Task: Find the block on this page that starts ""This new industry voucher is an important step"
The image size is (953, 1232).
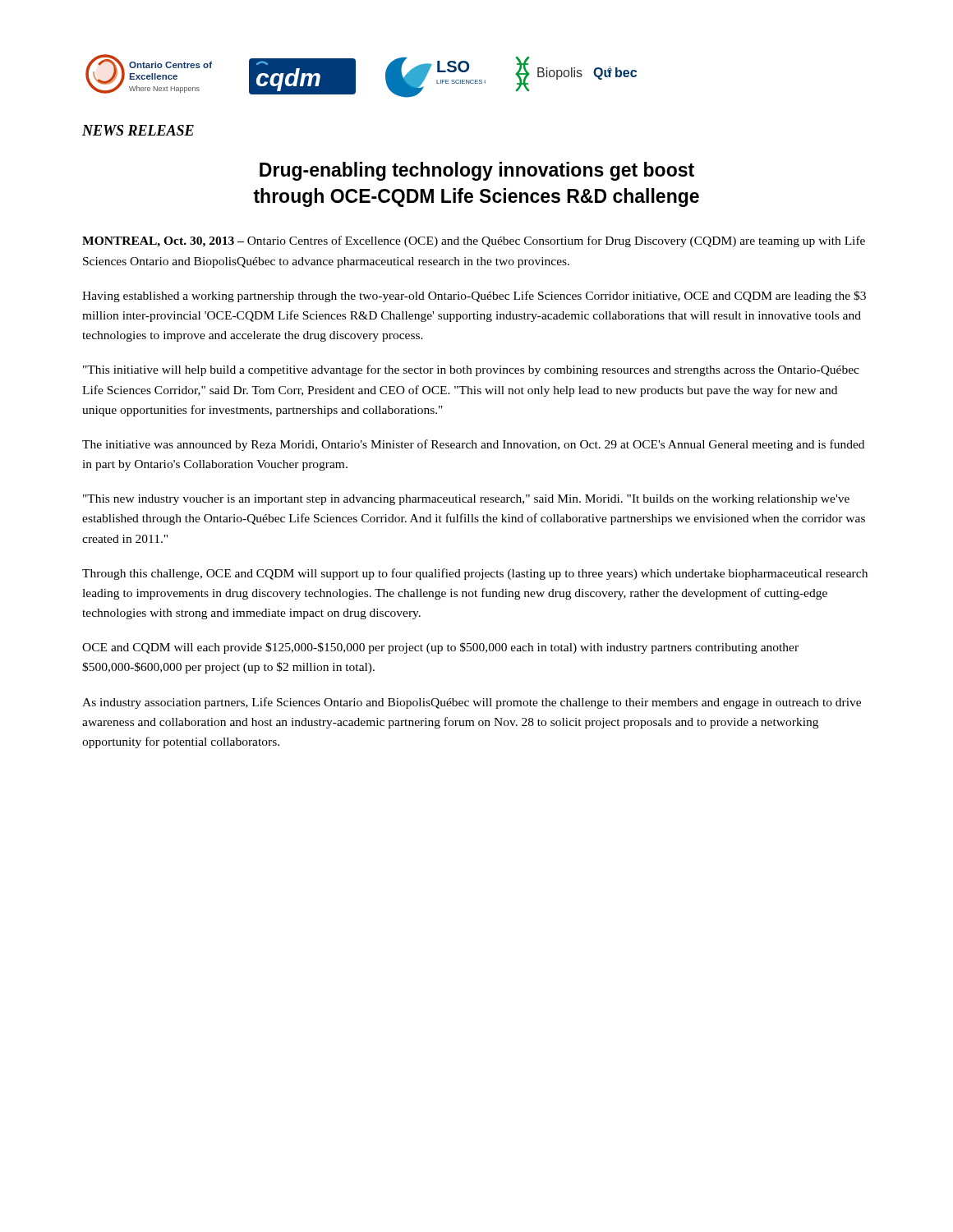Action: click(474, 518)
